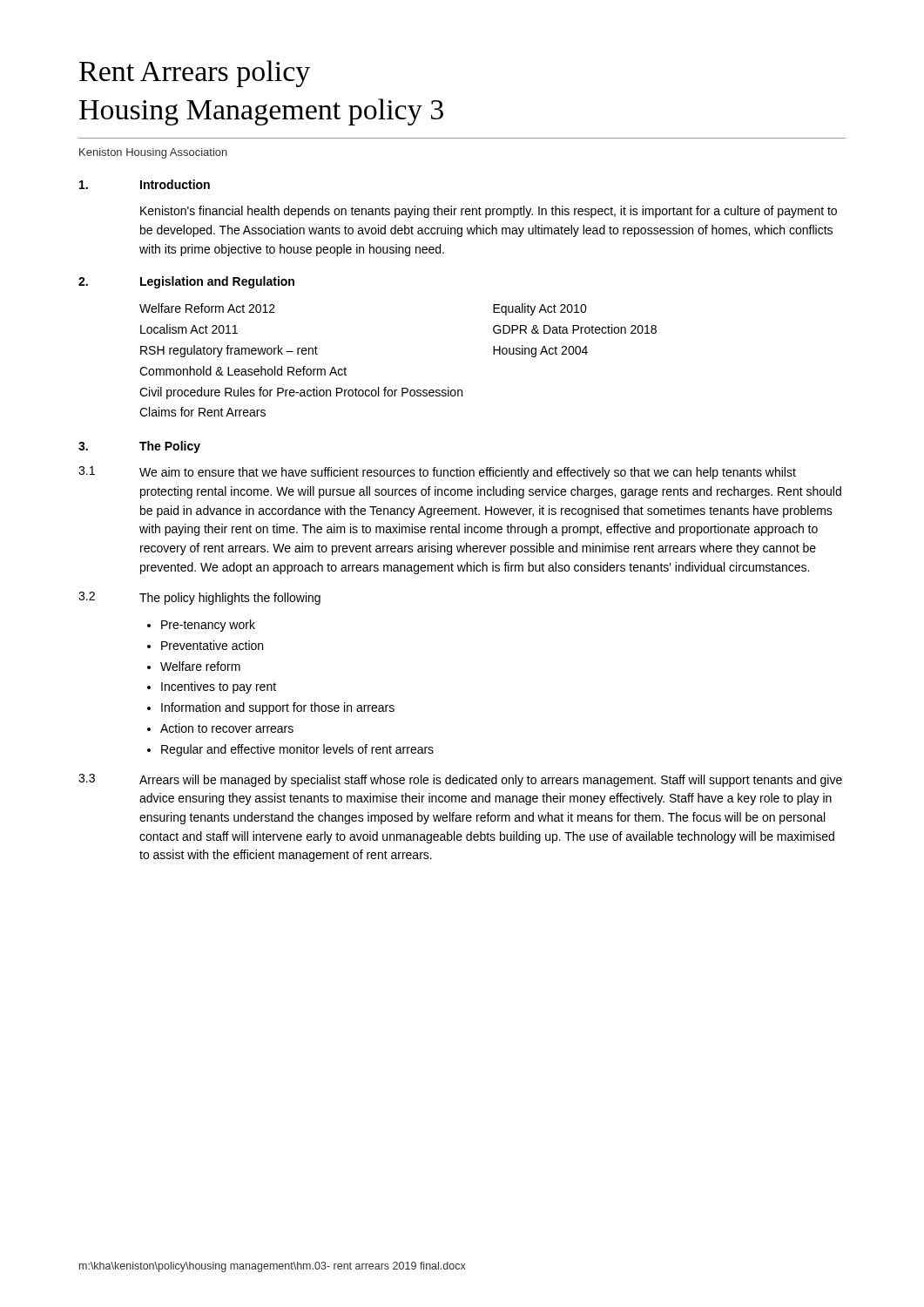This screenshot has width=924, height=1307.
Task: Click on the element starting "Incentives to pay rent"
Action: 218,687
